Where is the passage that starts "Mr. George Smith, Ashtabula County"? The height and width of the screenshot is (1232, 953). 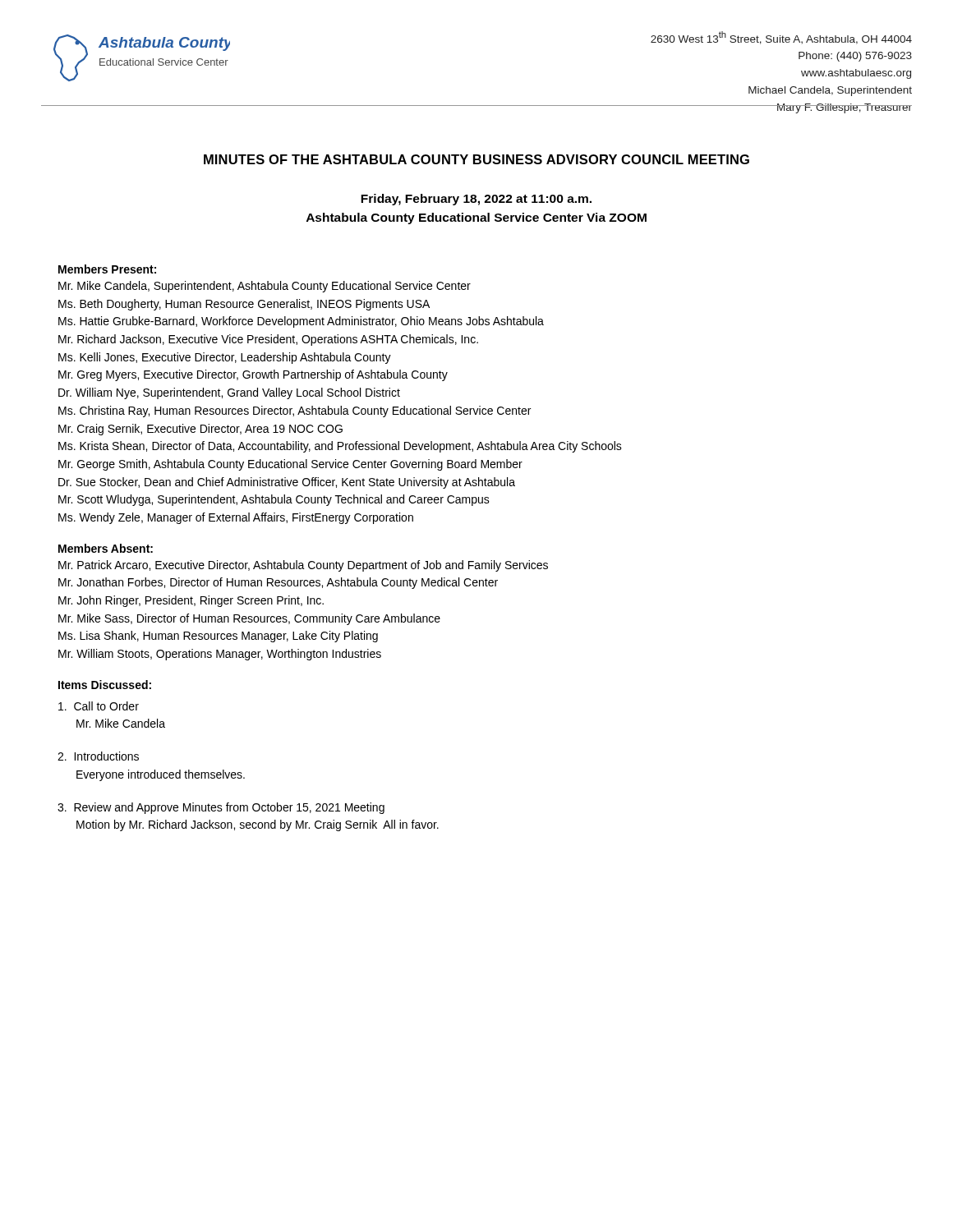pos(290,464)
